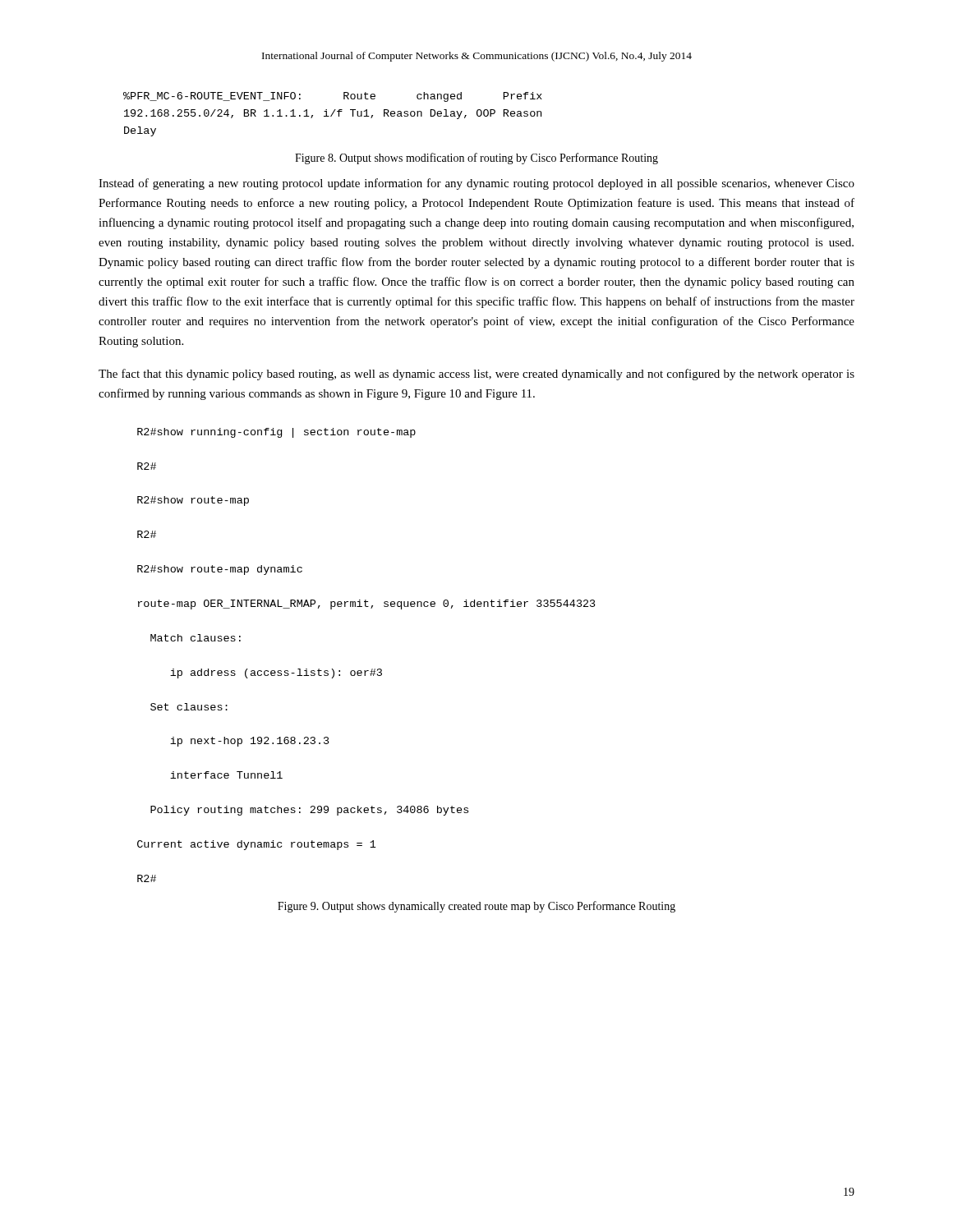Locate the region starting "Figure 9. Output"
This screenshot has width=953, height=1232.
point(476,906)
